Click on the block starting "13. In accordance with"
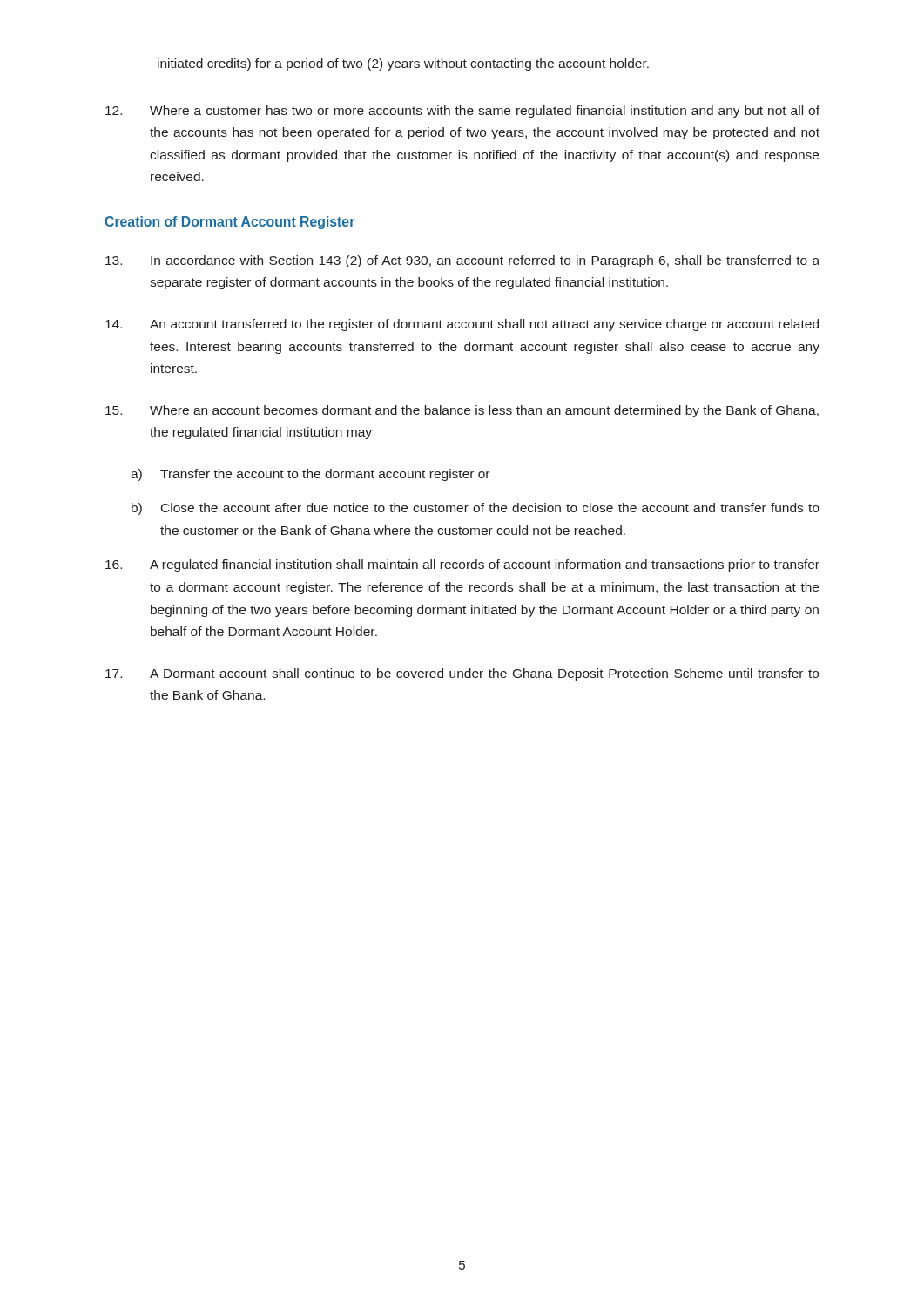Viewport: 924px width, 1307px height. 462,271
